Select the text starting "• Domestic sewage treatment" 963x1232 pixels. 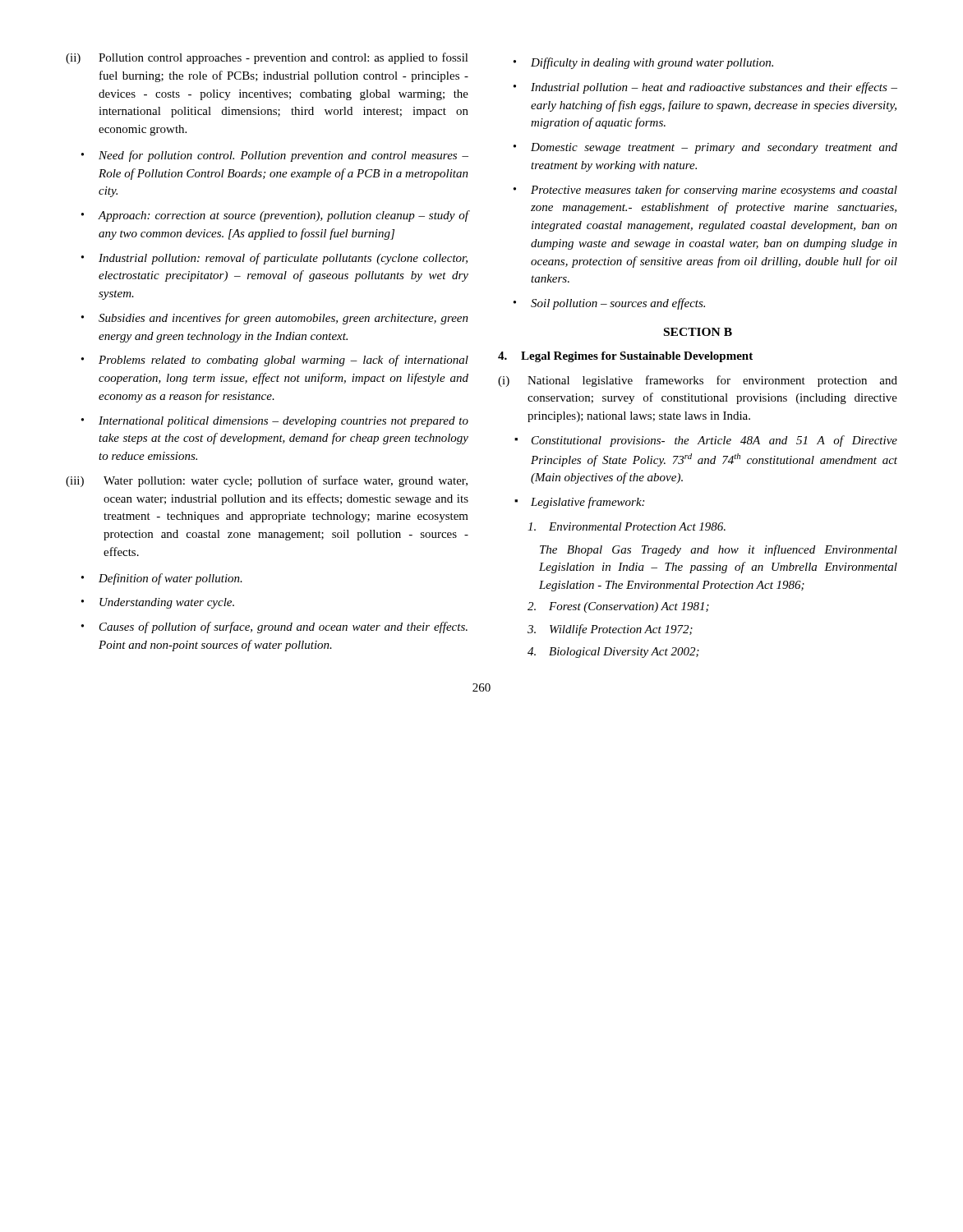(705, 157)
